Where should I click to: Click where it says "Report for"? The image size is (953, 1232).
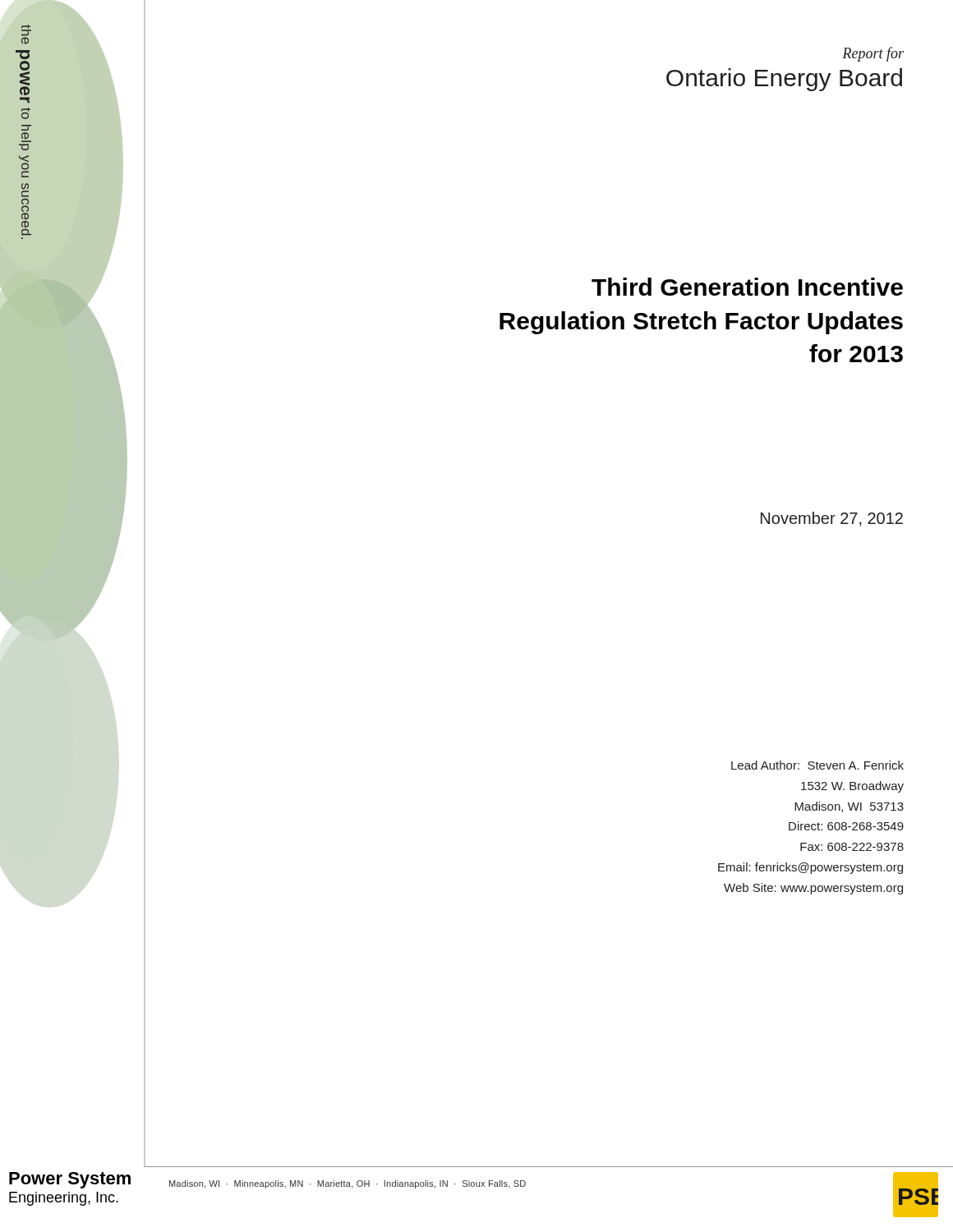click(873, 53)
